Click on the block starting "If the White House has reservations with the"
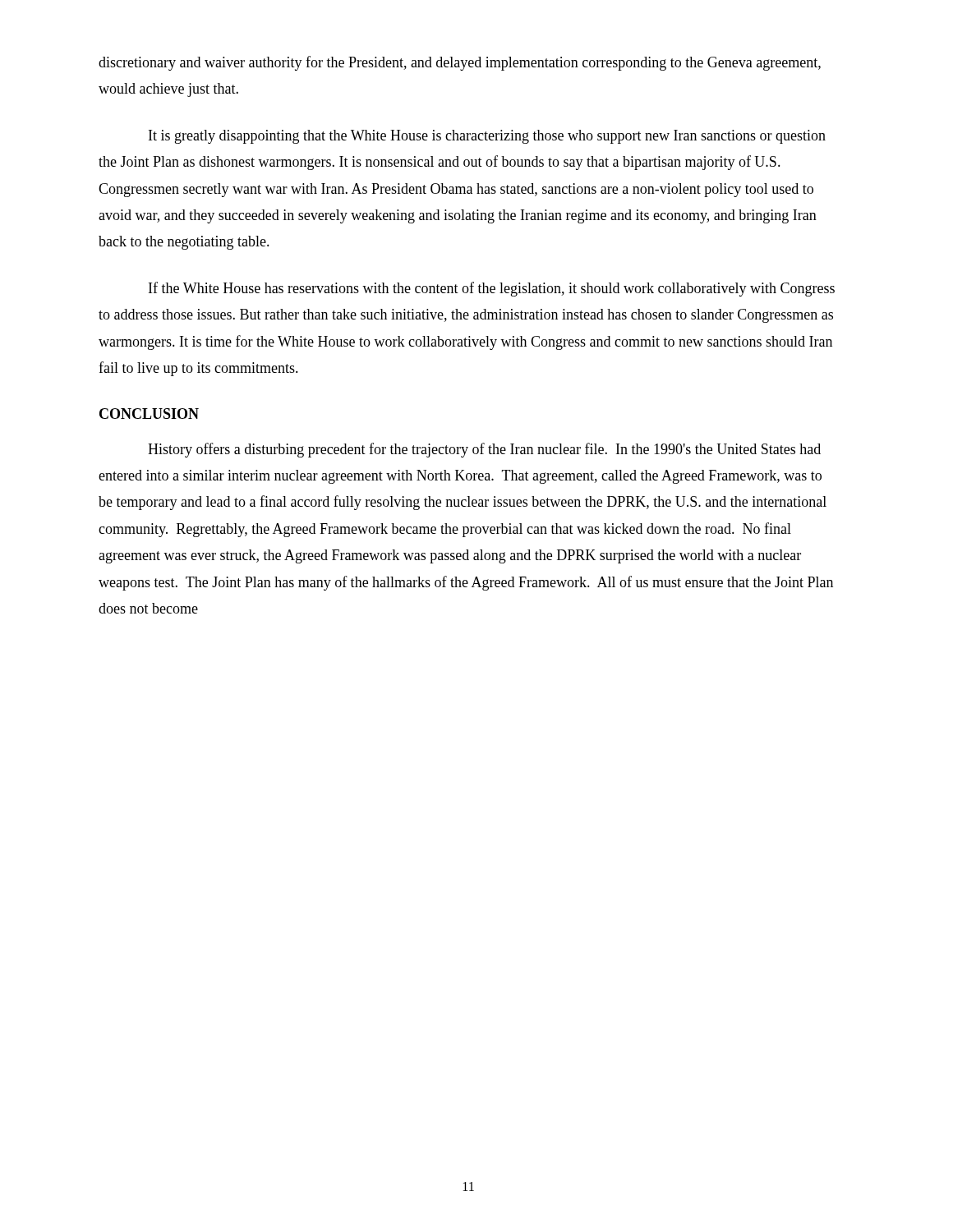 click(468, 328)
